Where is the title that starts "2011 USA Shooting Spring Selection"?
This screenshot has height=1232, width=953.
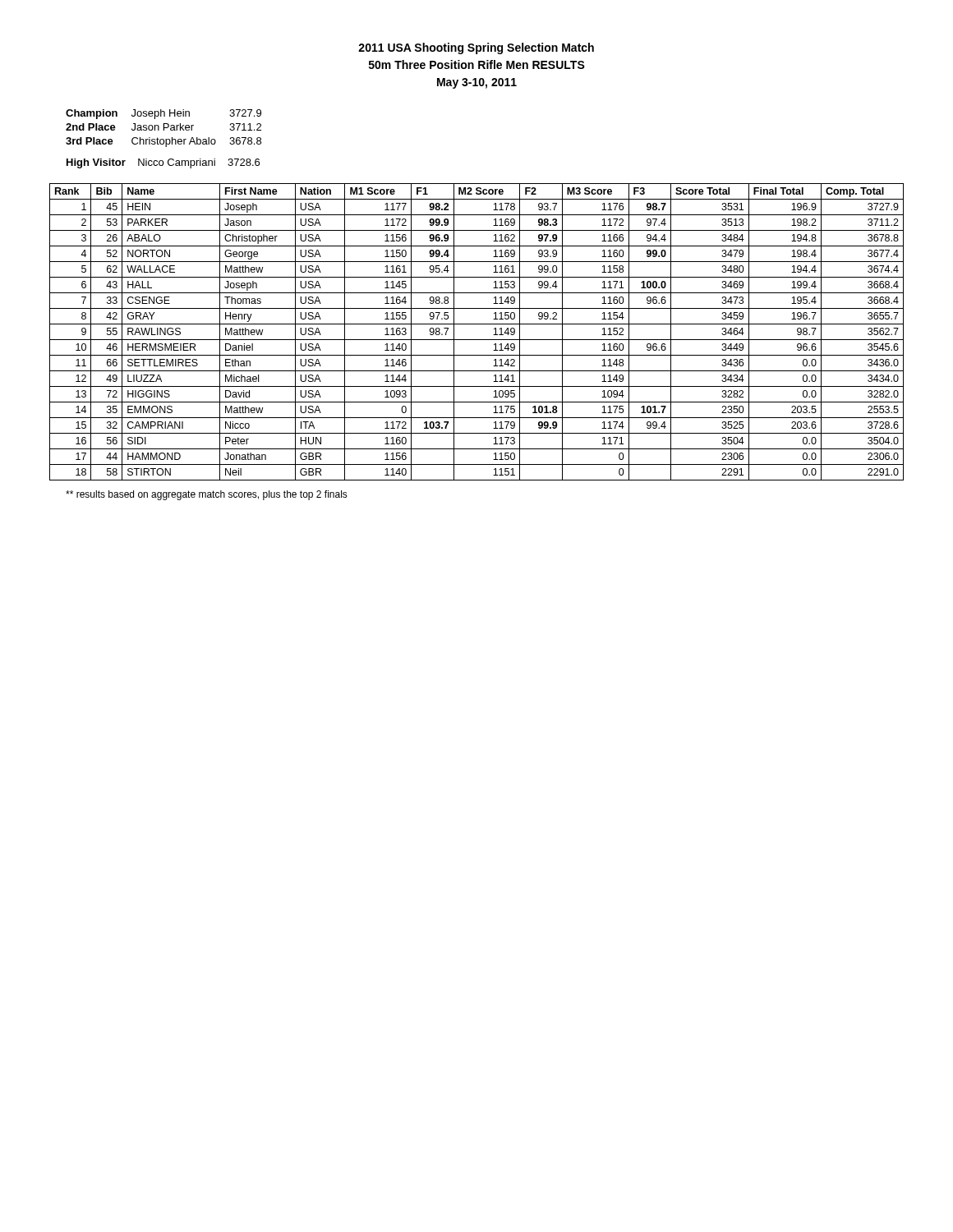click(x=476, y=65)
